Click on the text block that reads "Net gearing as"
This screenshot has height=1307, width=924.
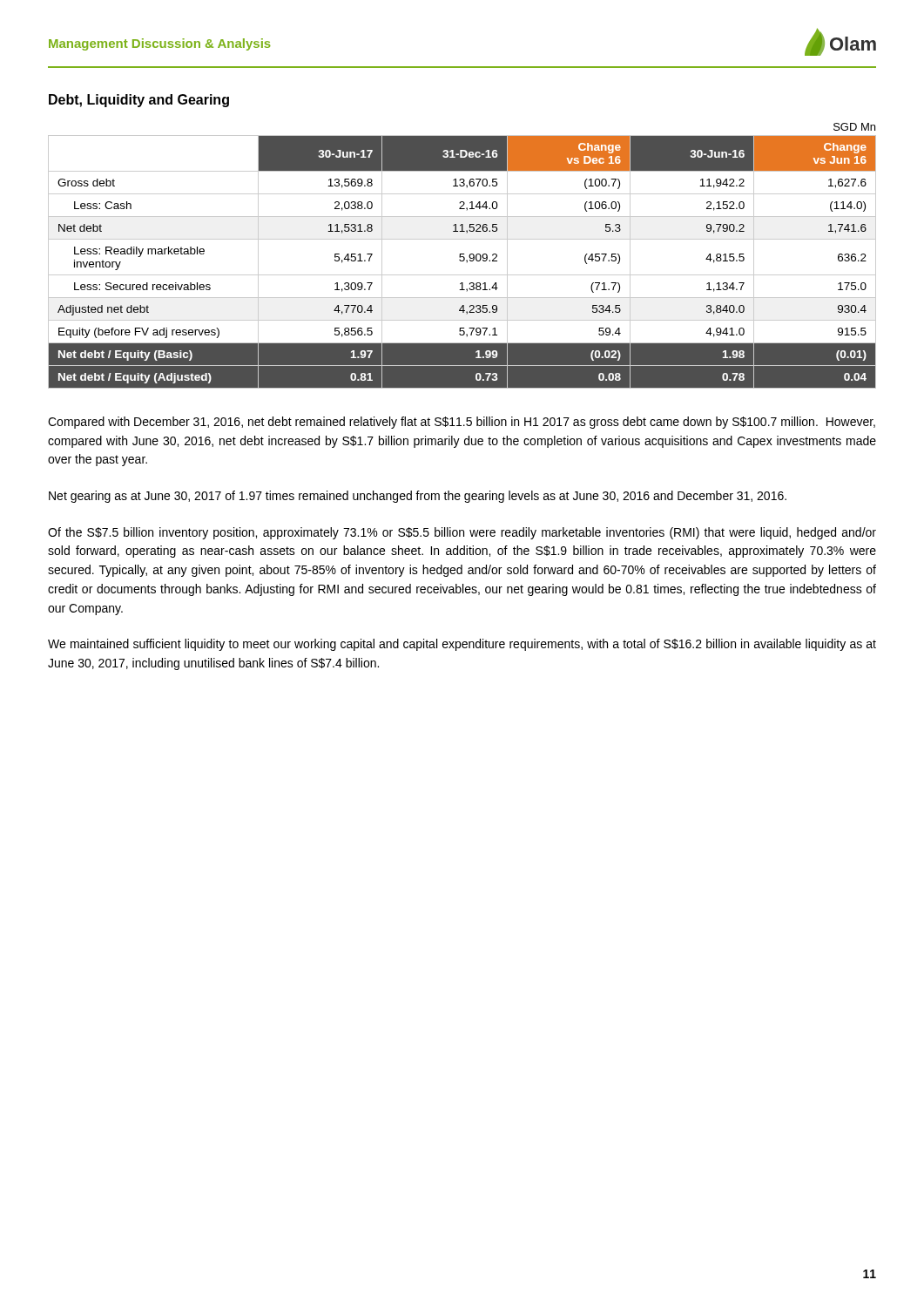(x=418, y=496)
